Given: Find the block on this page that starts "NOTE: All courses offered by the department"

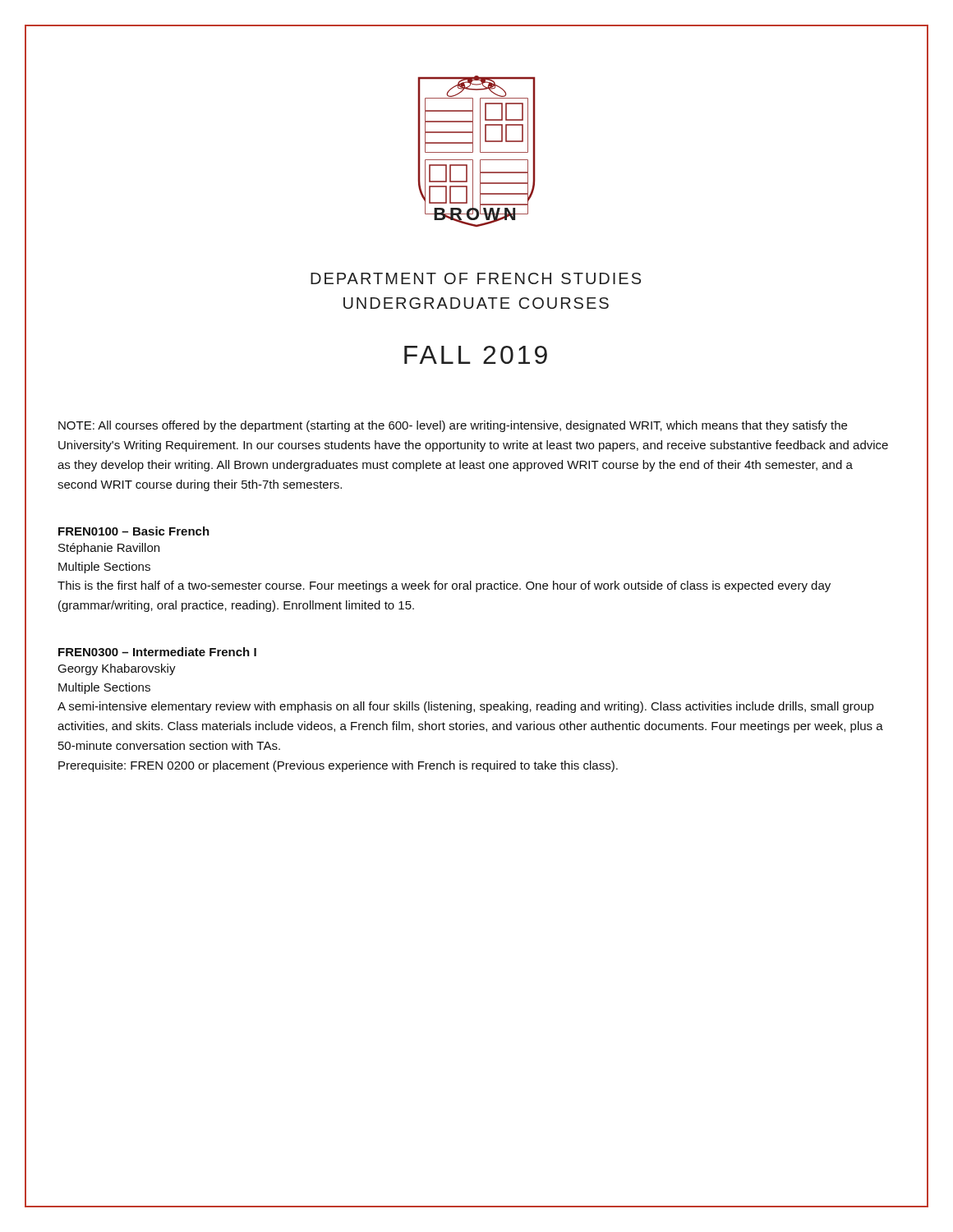Looking at the screenshot, I should 473,455.
